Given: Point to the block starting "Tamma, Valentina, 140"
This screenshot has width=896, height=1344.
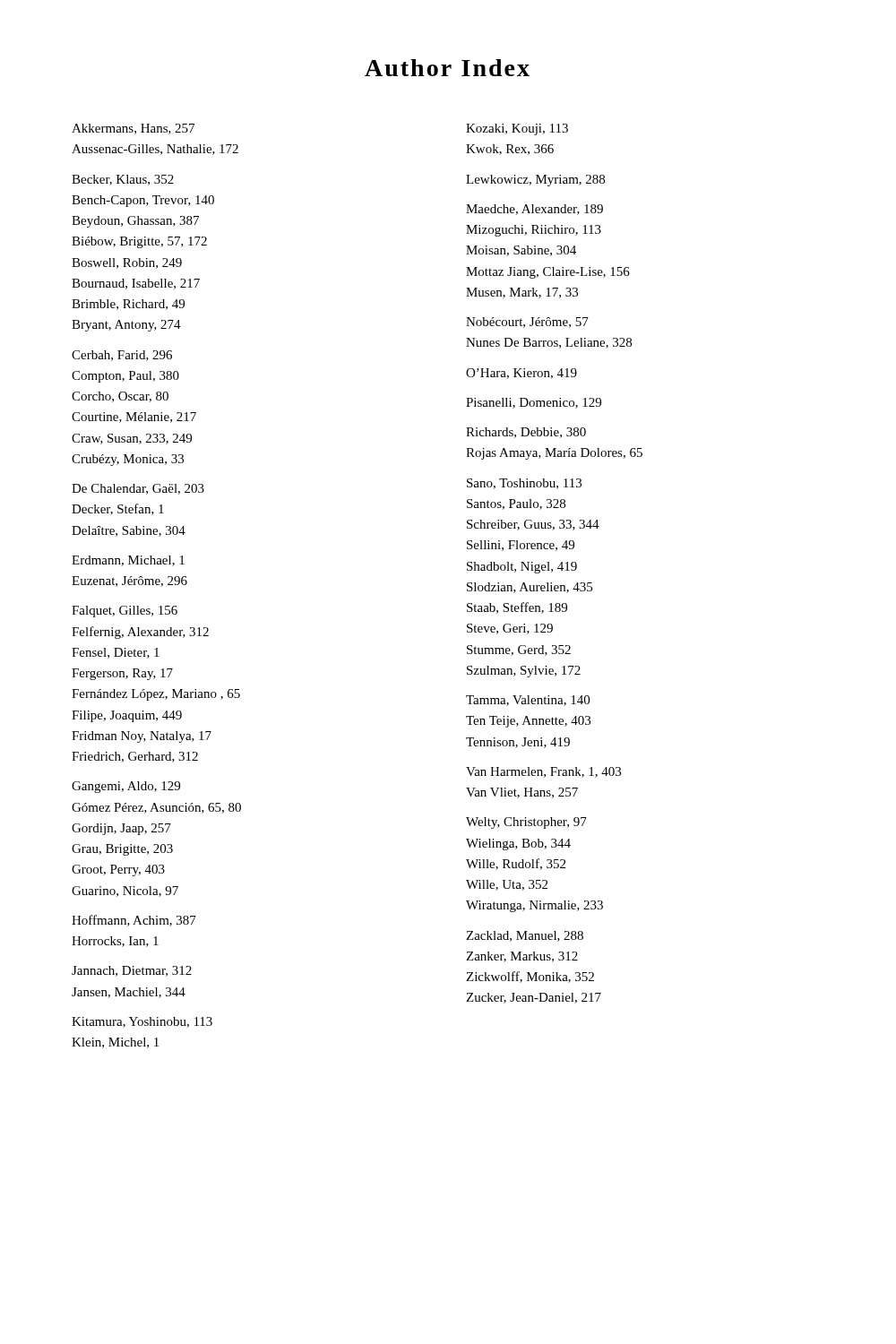Looking at the screenshot, I should click(528, 700).
